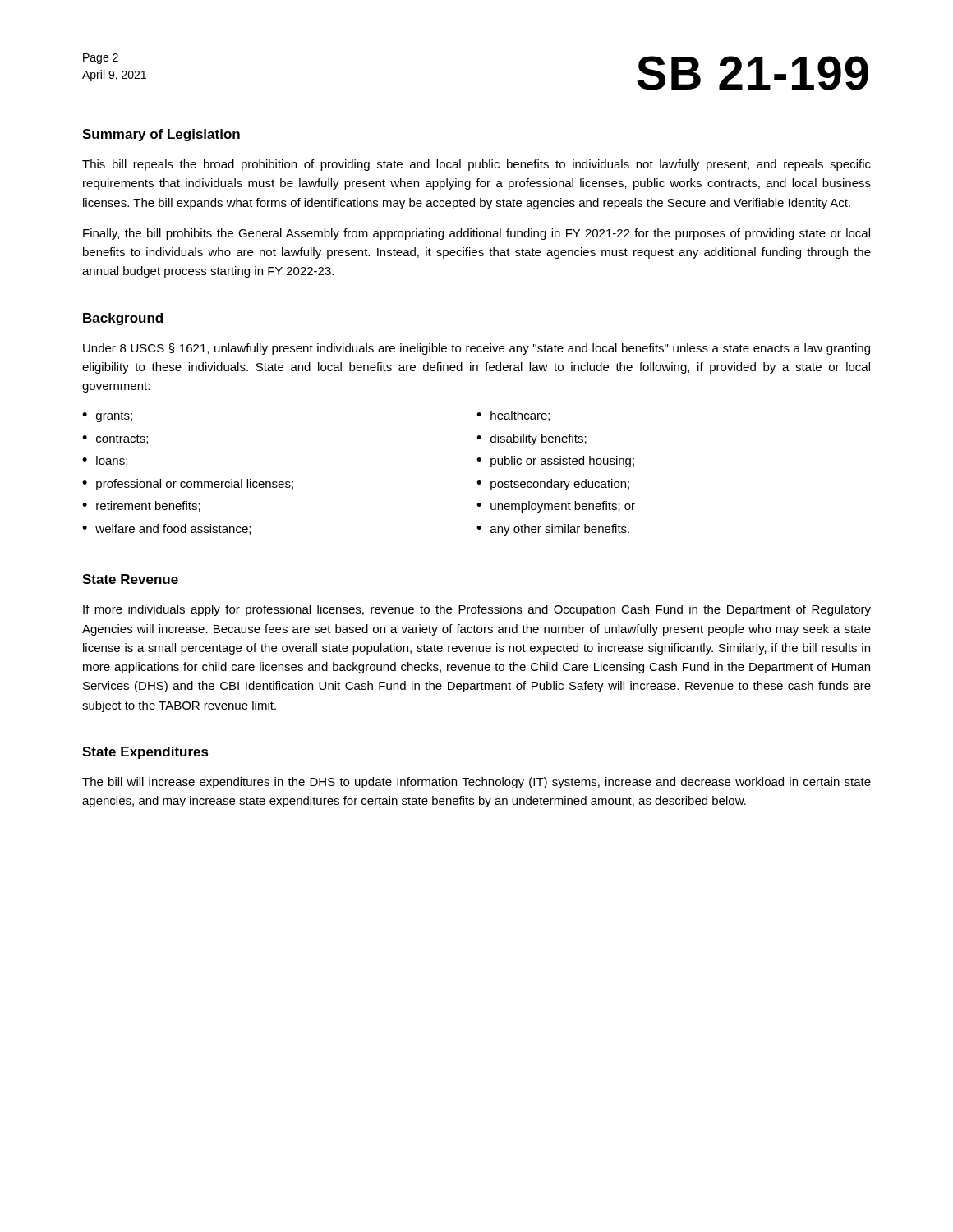Where does it say "•postsecondary education;"?
The height and width of the screenshot is (1232, 953).
coord(553,484)
